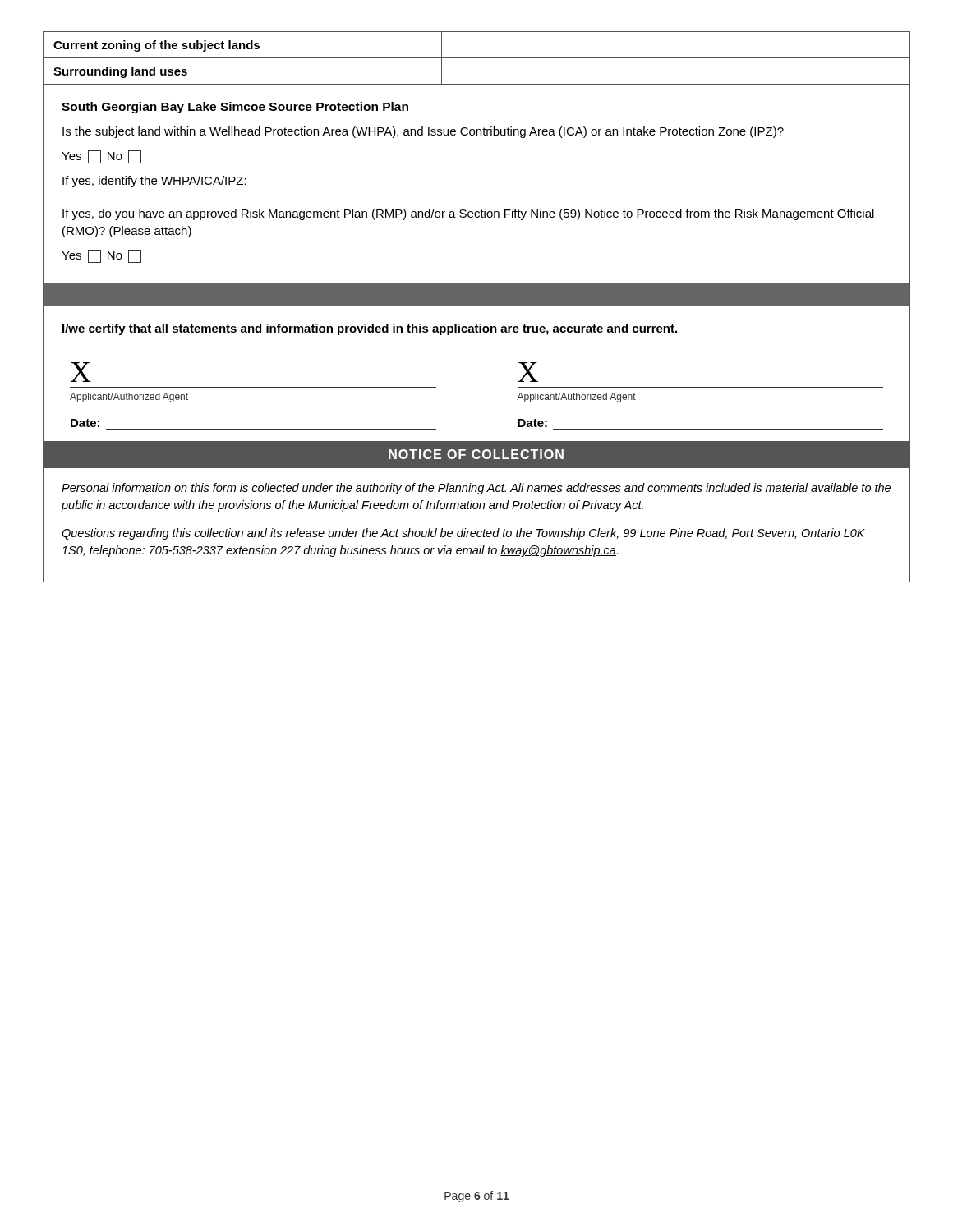Find the text block with the text "Questions regarding this collection"

coord(463,542)
